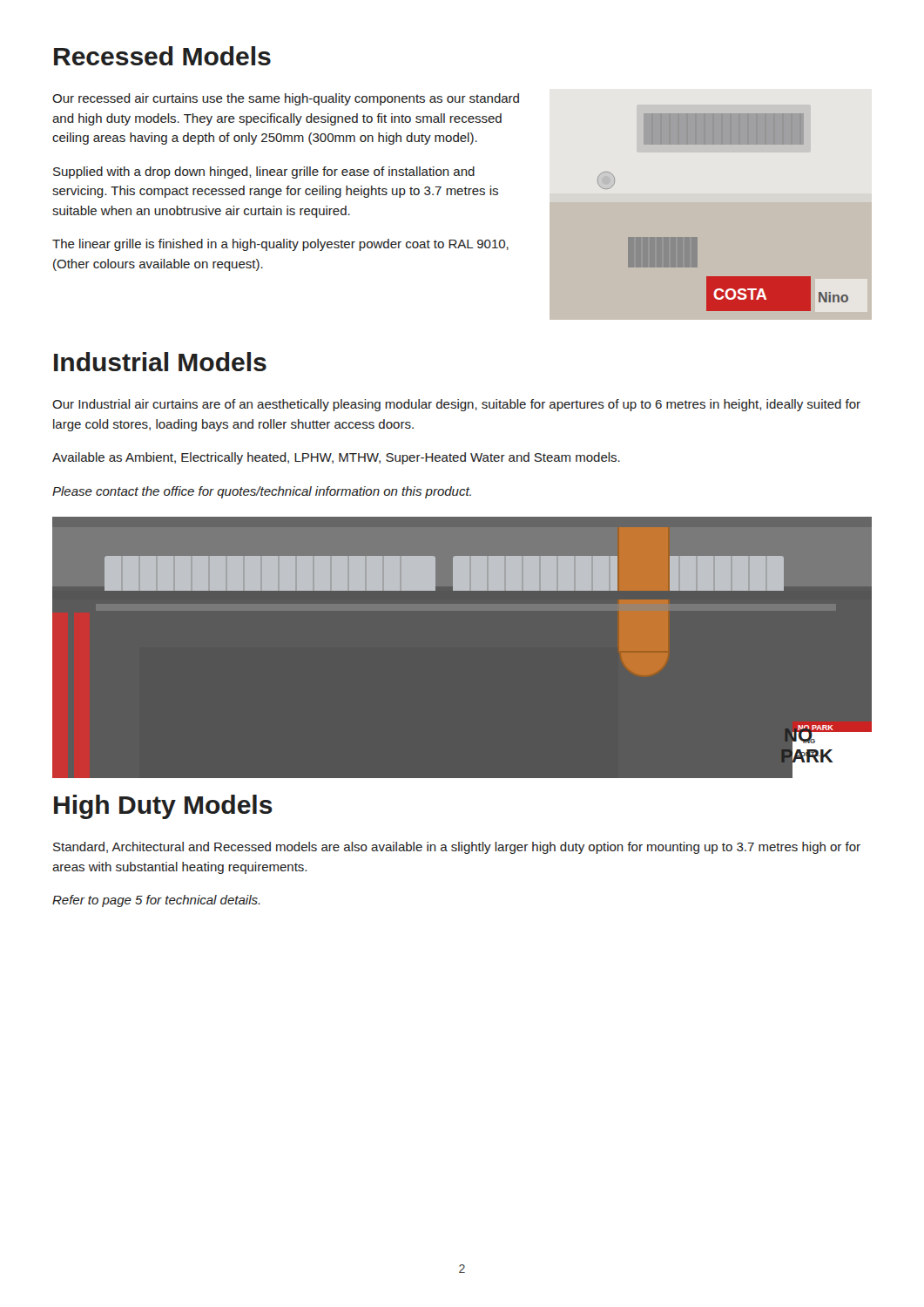The width and height of the screenshot is (924, 1307).
Task: Click the passage that begins "Please contact the office for quotes/technical information on"
Action: point(462,491)
